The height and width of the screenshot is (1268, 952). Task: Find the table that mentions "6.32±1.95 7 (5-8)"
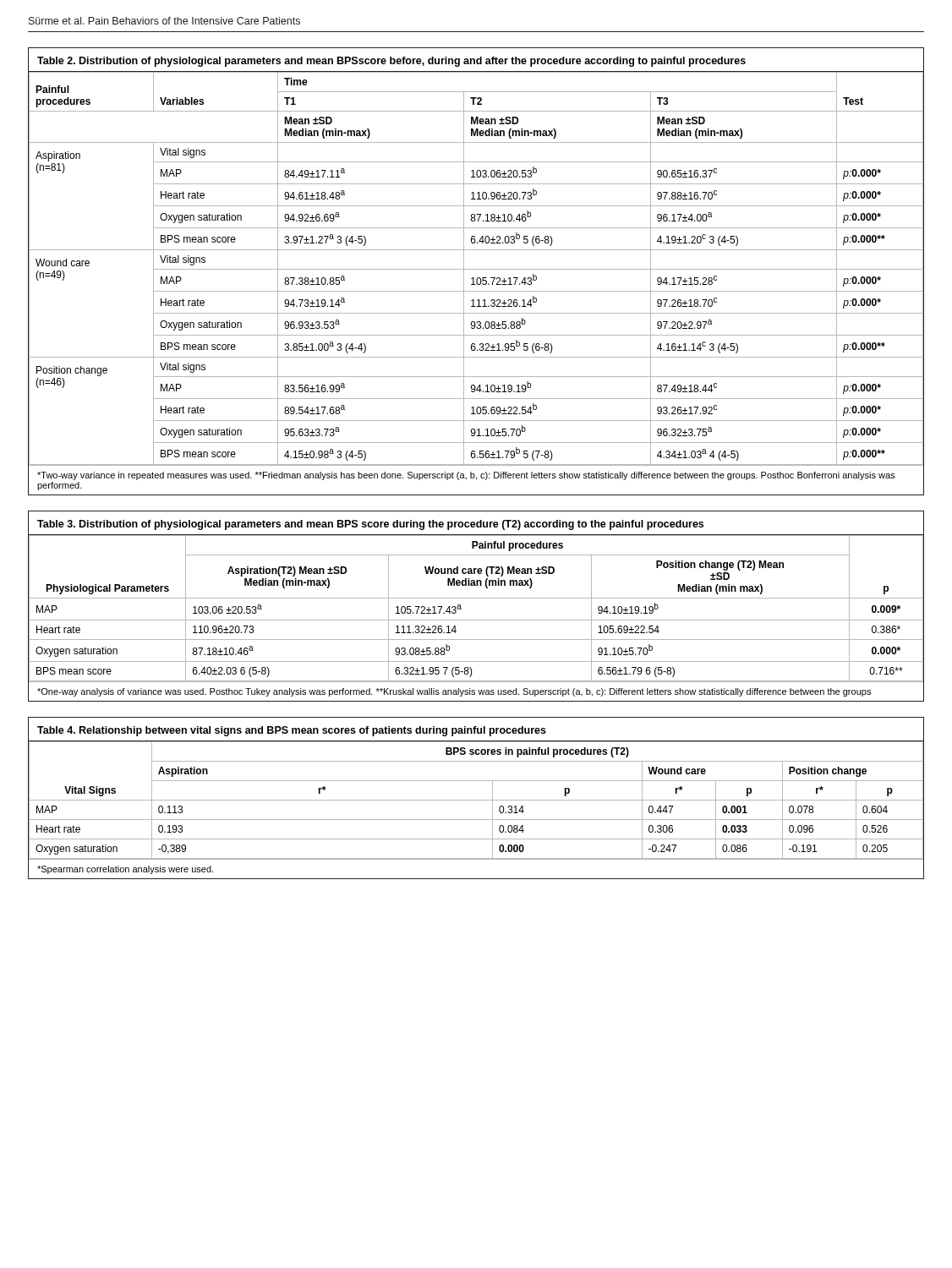(476, 606)
